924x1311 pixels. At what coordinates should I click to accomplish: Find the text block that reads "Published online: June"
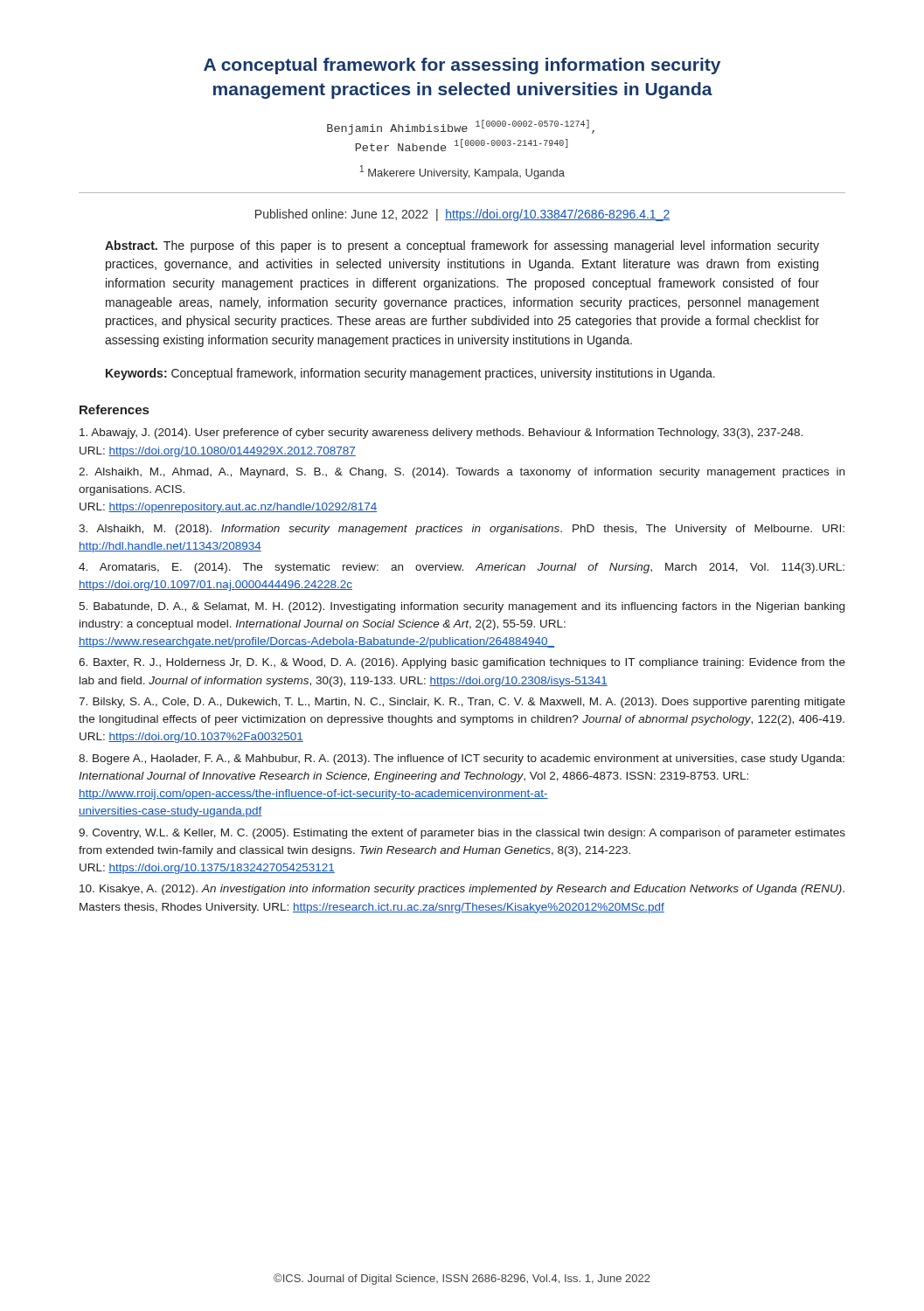pyautogui.click(x=462, y=214)
